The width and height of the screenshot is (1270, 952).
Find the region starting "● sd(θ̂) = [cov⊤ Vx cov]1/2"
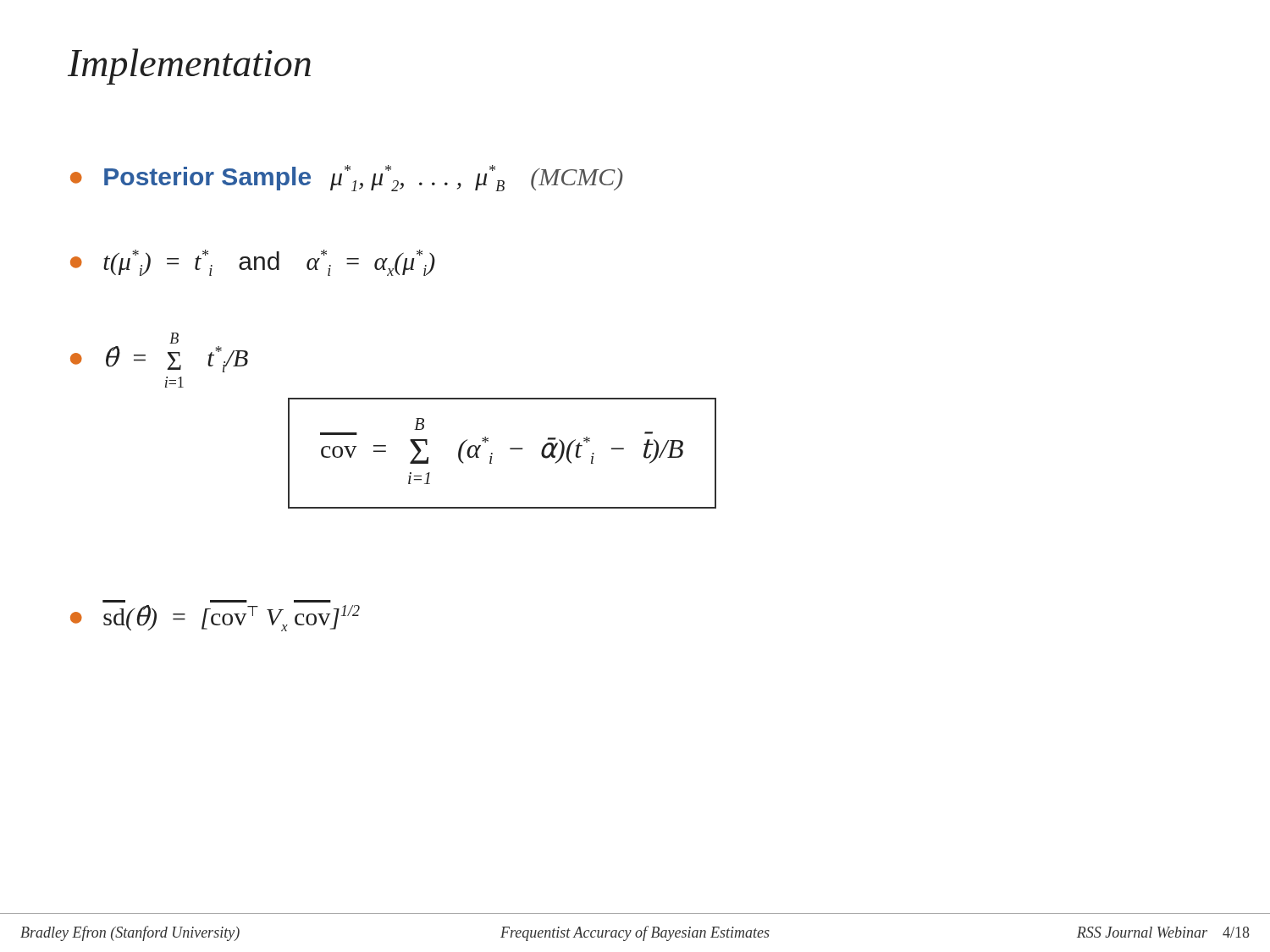click(214, 618)
